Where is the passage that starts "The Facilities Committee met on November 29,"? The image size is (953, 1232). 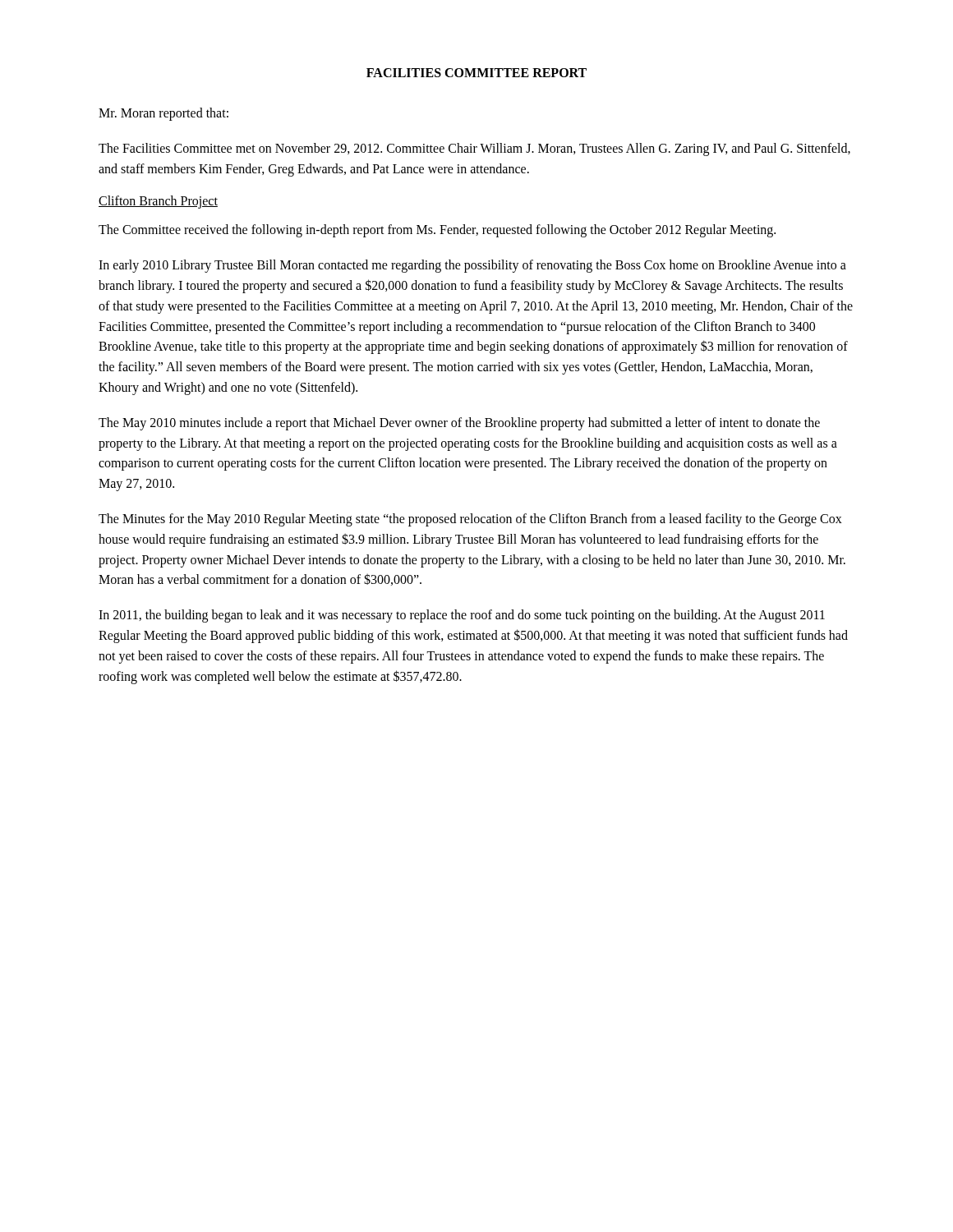pos(475,158)
